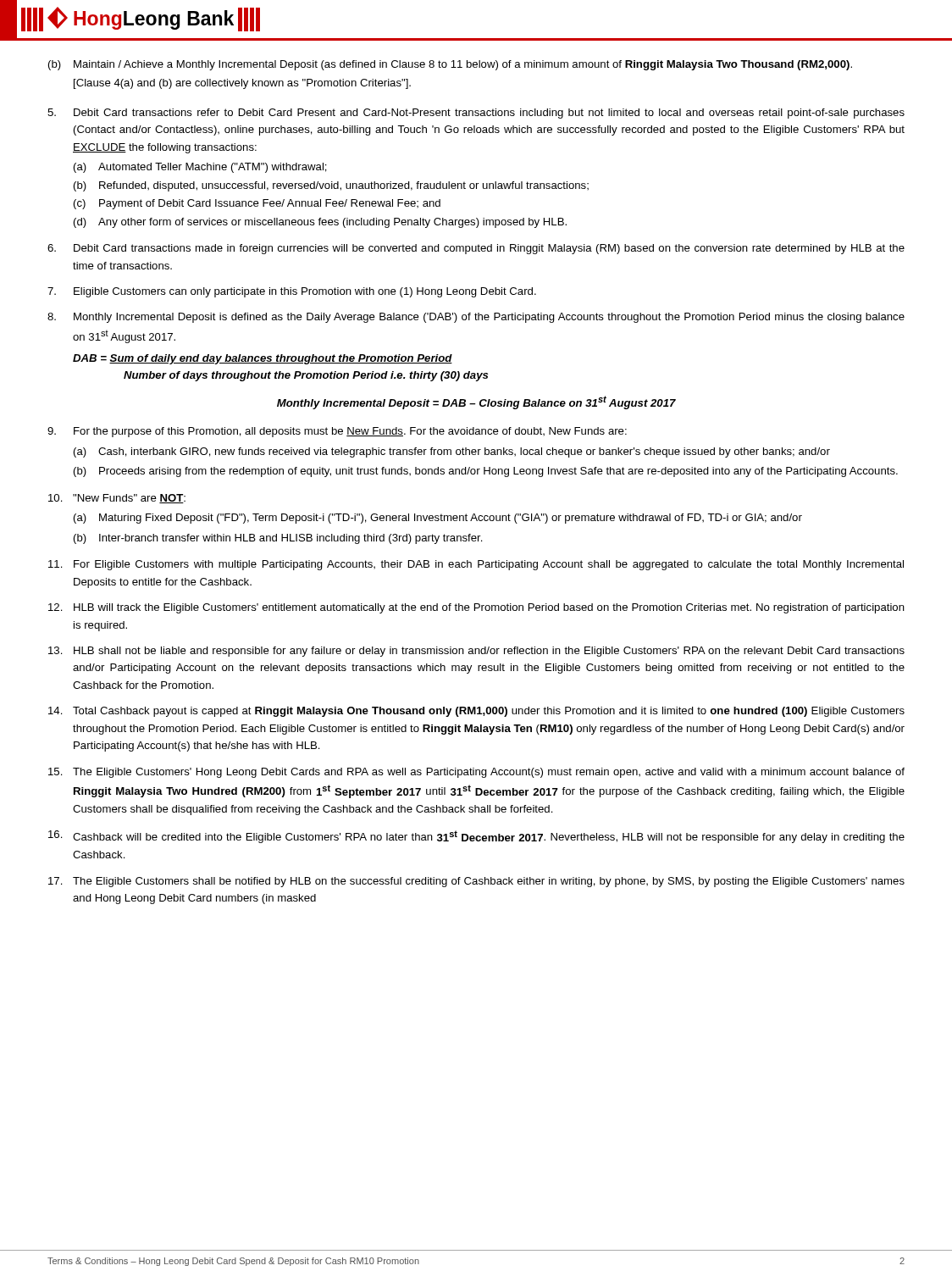Find the list item that says "14. Total Cashback payout"
This screenshot has height=1271, width=952.
(476, 729)
